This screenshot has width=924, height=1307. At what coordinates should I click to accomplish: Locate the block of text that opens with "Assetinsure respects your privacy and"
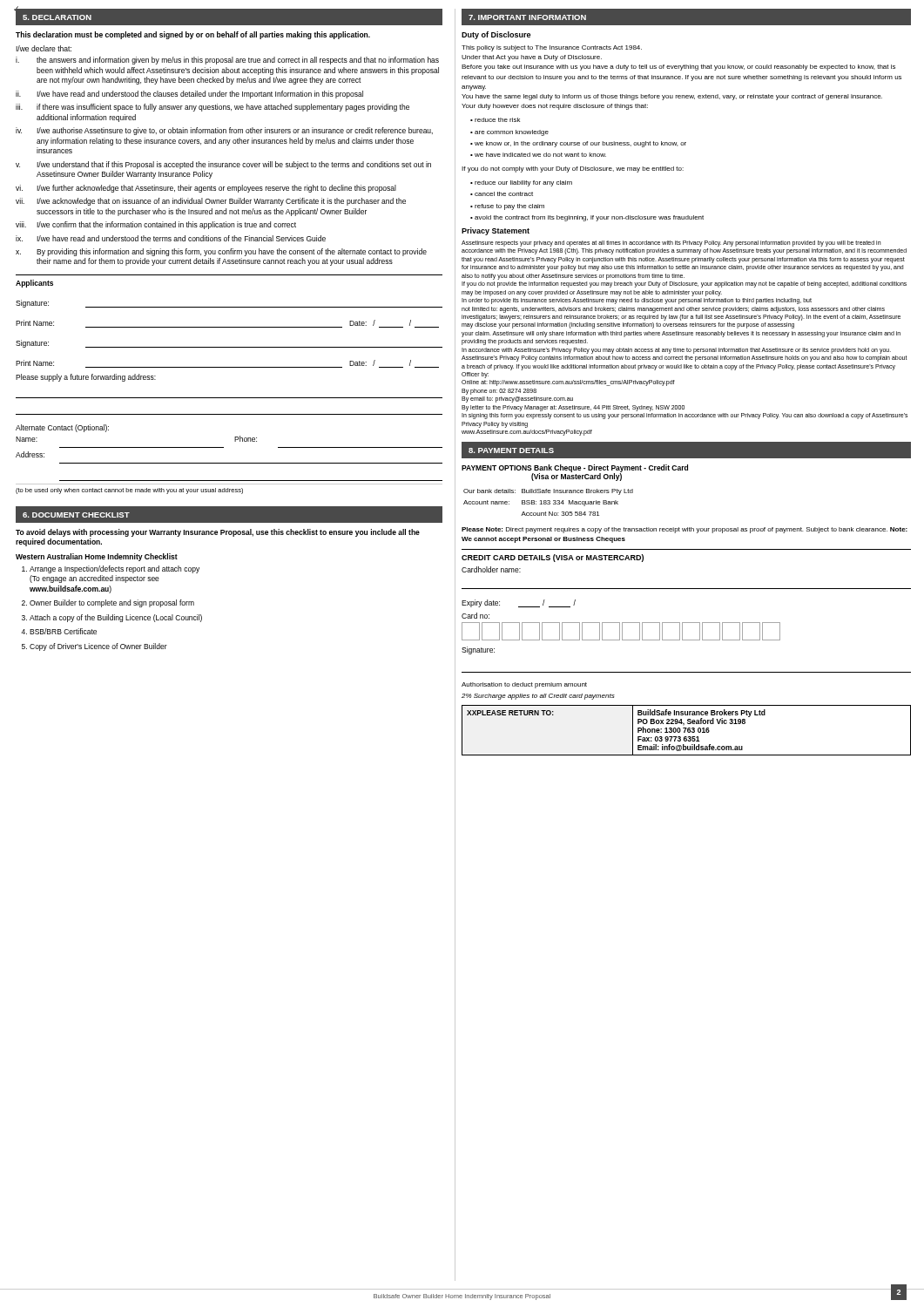(685, 337)
